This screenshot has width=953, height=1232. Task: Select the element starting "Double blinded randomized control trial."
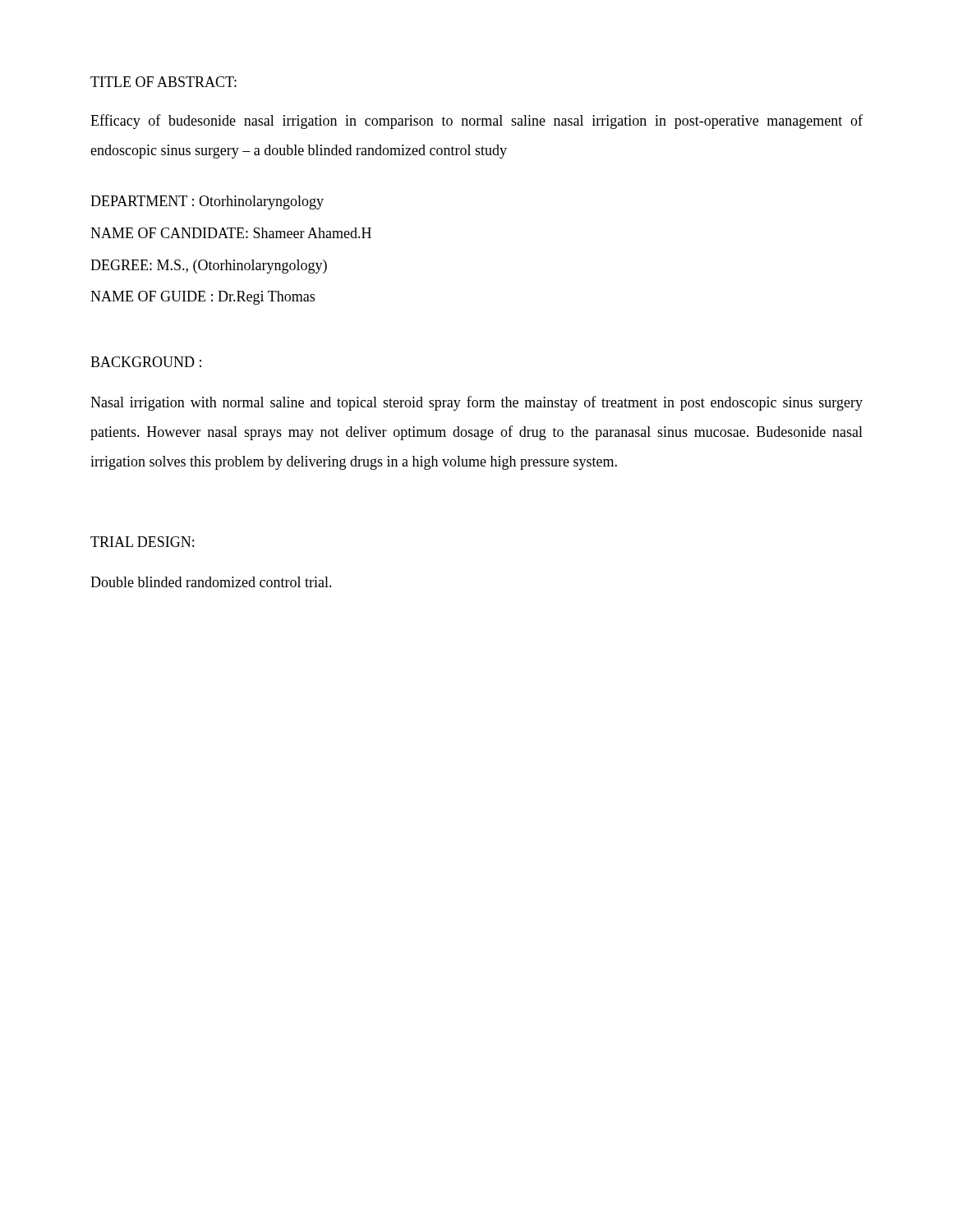point(211,582)
